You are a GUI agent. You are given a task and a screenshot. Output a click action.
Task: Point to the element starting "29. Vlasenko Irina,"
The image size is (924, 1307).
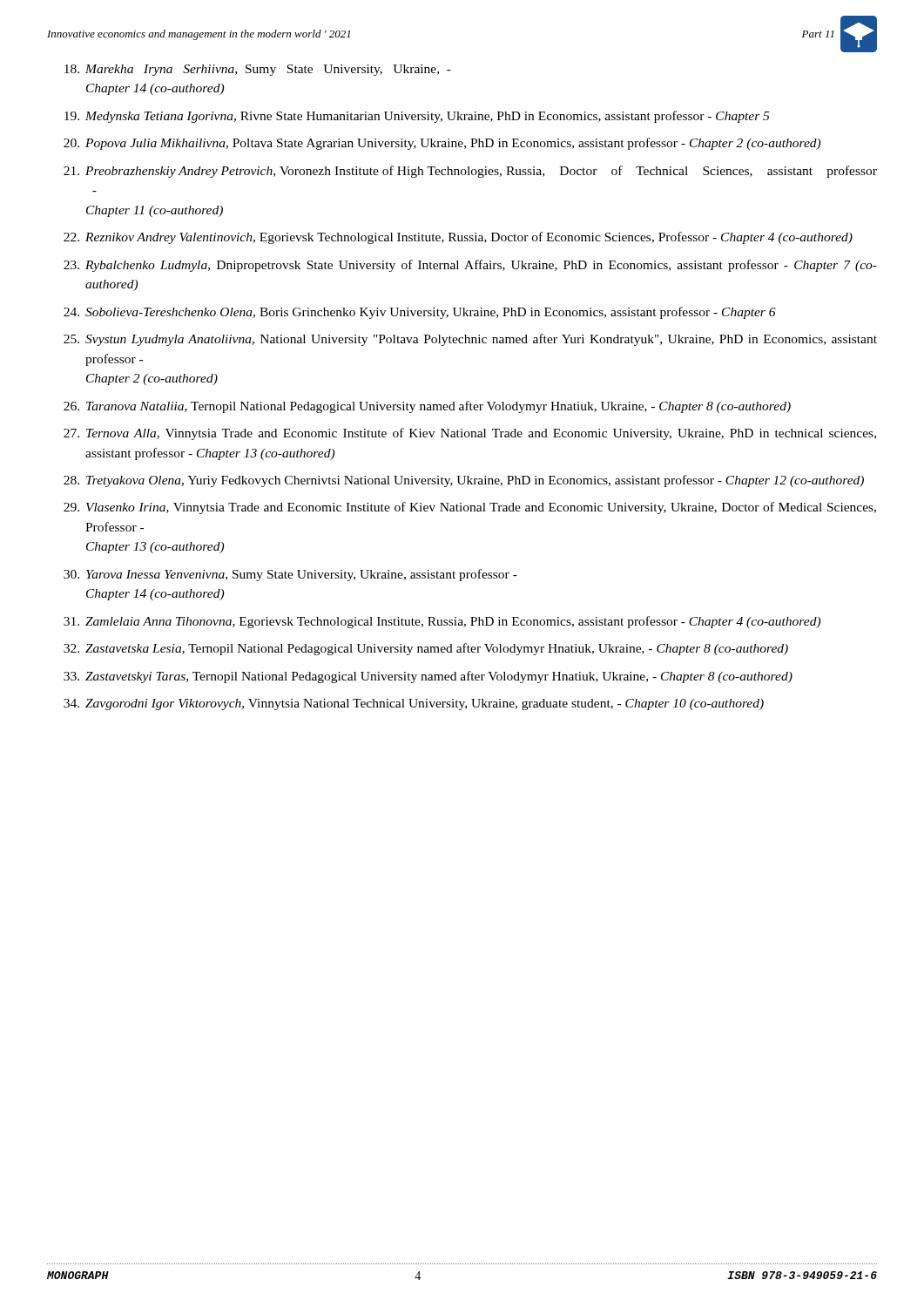tap(470, 508)
